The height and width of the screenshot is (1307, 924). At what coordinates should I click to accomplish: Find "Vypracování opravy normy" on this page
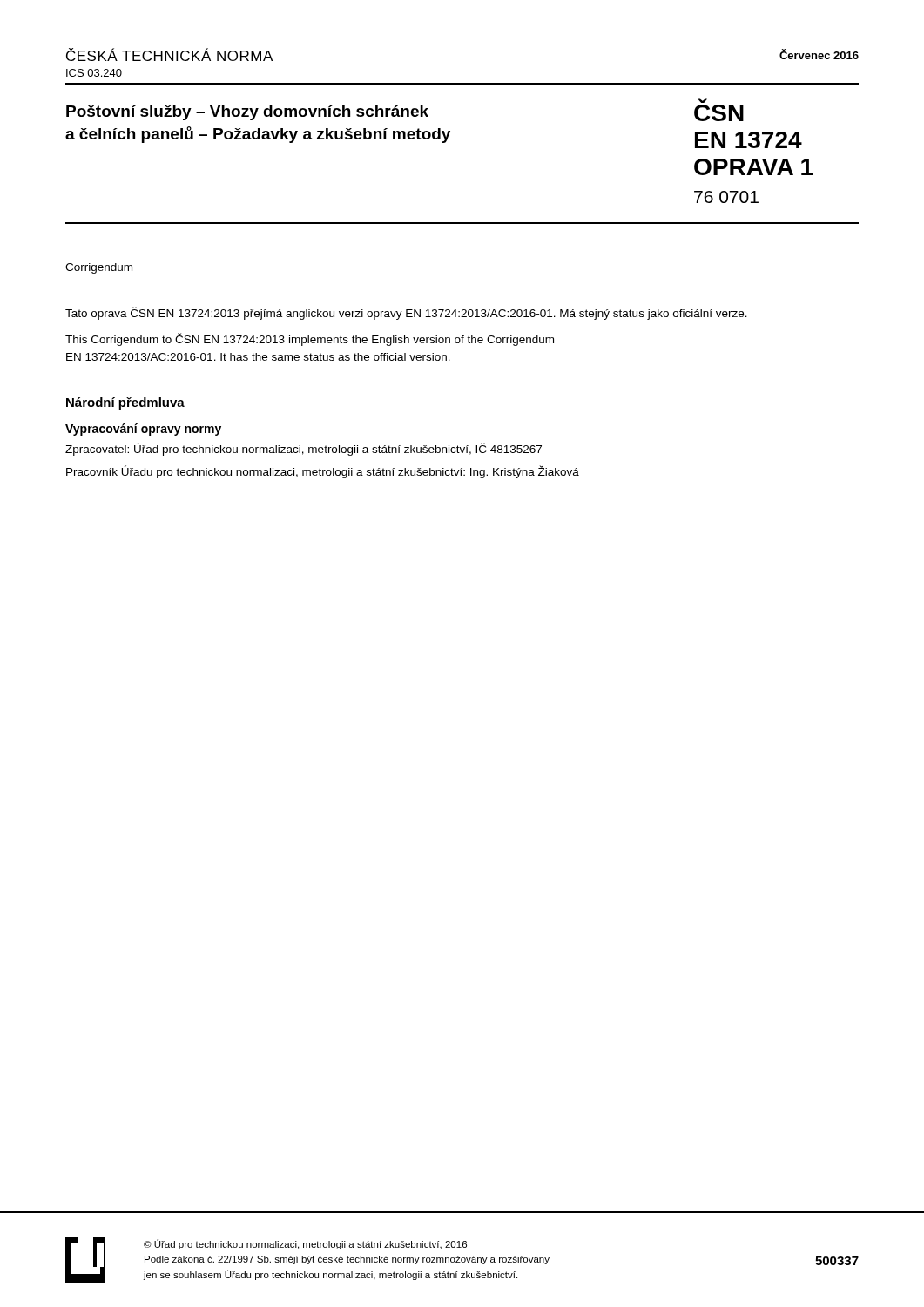click(x=143, y=428)
